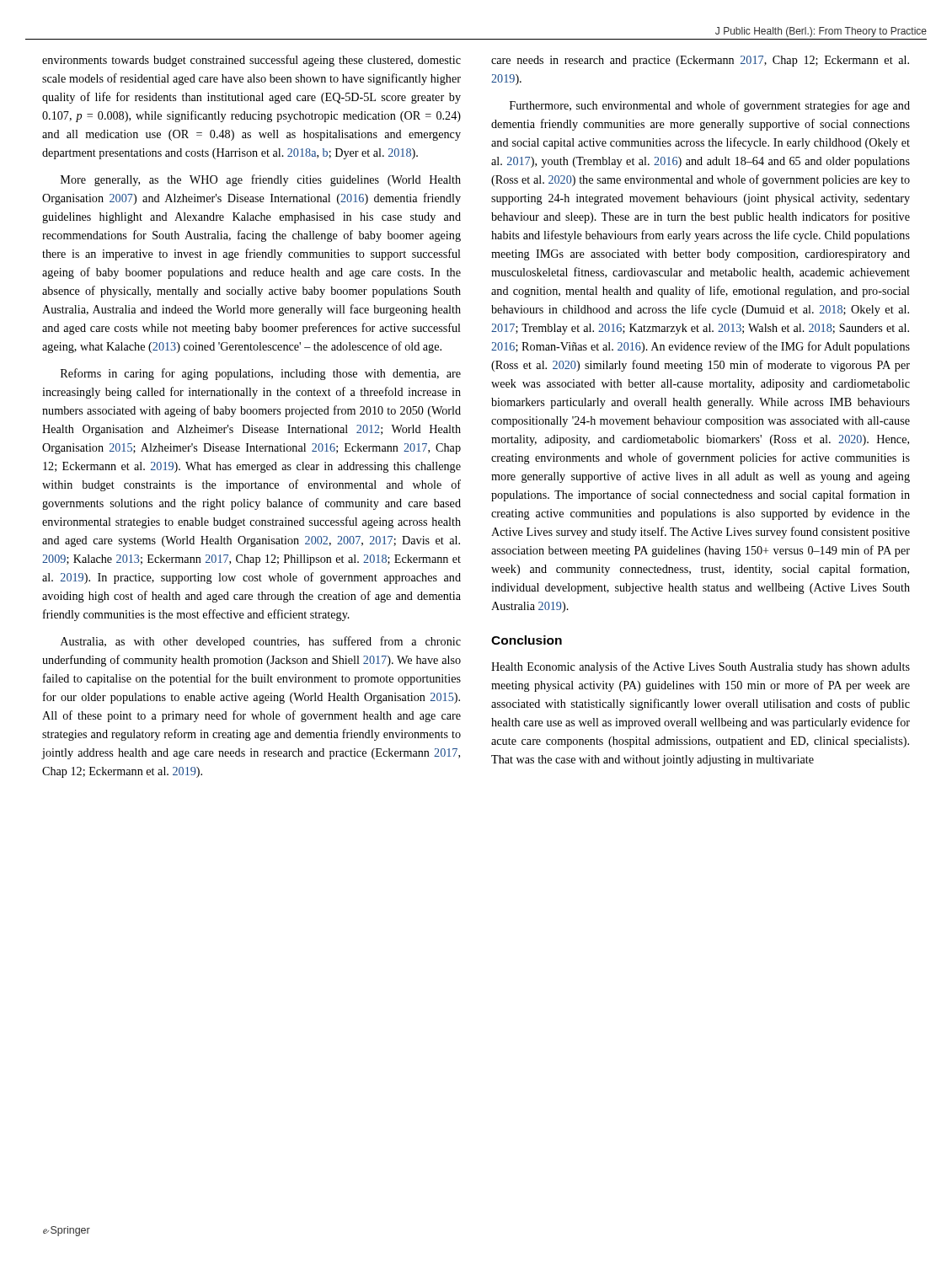Screen dimensions: 1264x952
Task: Select the region starting "environments towards budget constrained successful ageing these clustered,"
Action: pos(251,415)
